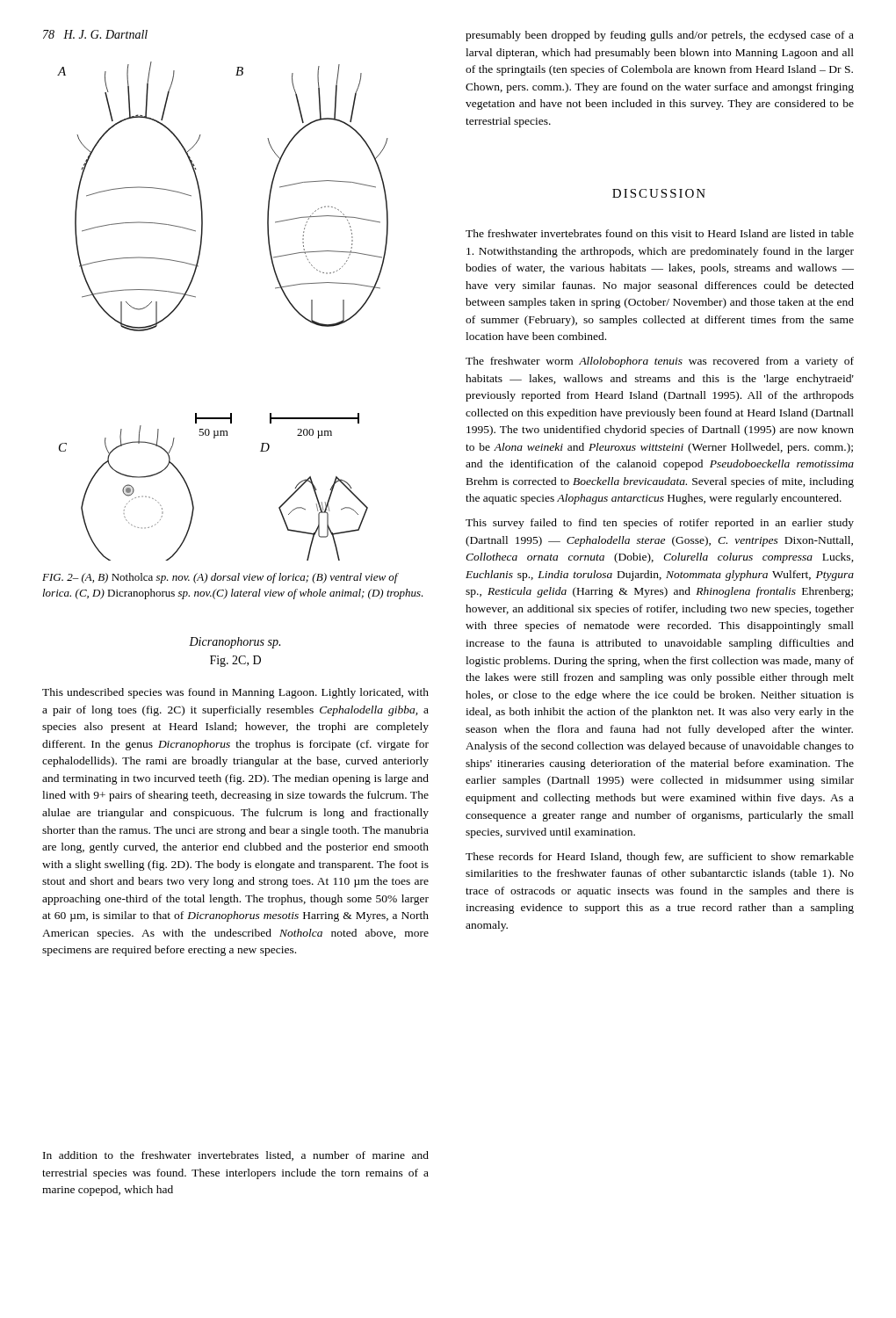896x1318 pixels.
Task: Click on the text block that reads "This undescribed species"
Action: pos(235,821)
